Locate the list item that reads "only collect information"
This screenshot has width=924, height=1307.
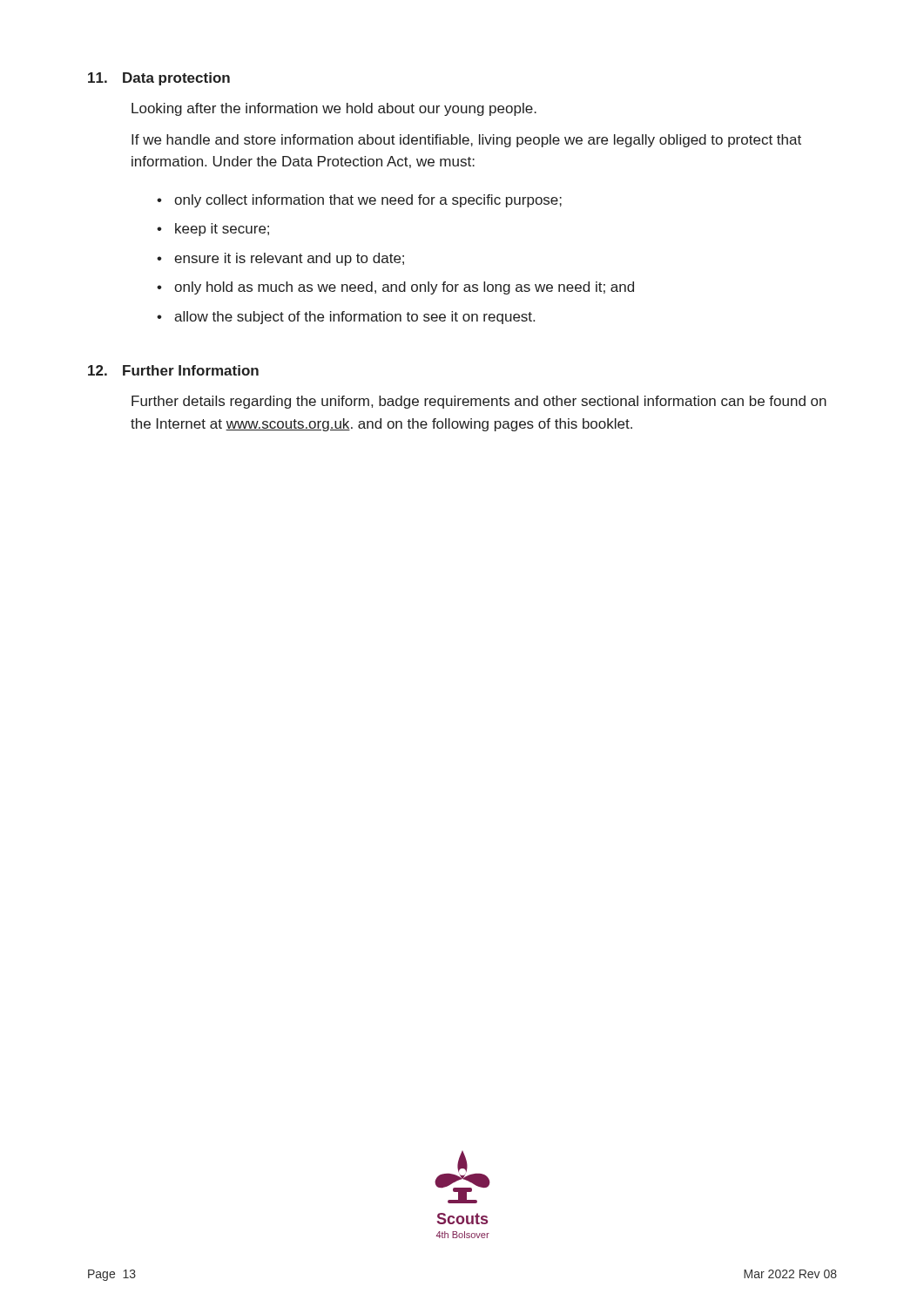tap(368, 200)
